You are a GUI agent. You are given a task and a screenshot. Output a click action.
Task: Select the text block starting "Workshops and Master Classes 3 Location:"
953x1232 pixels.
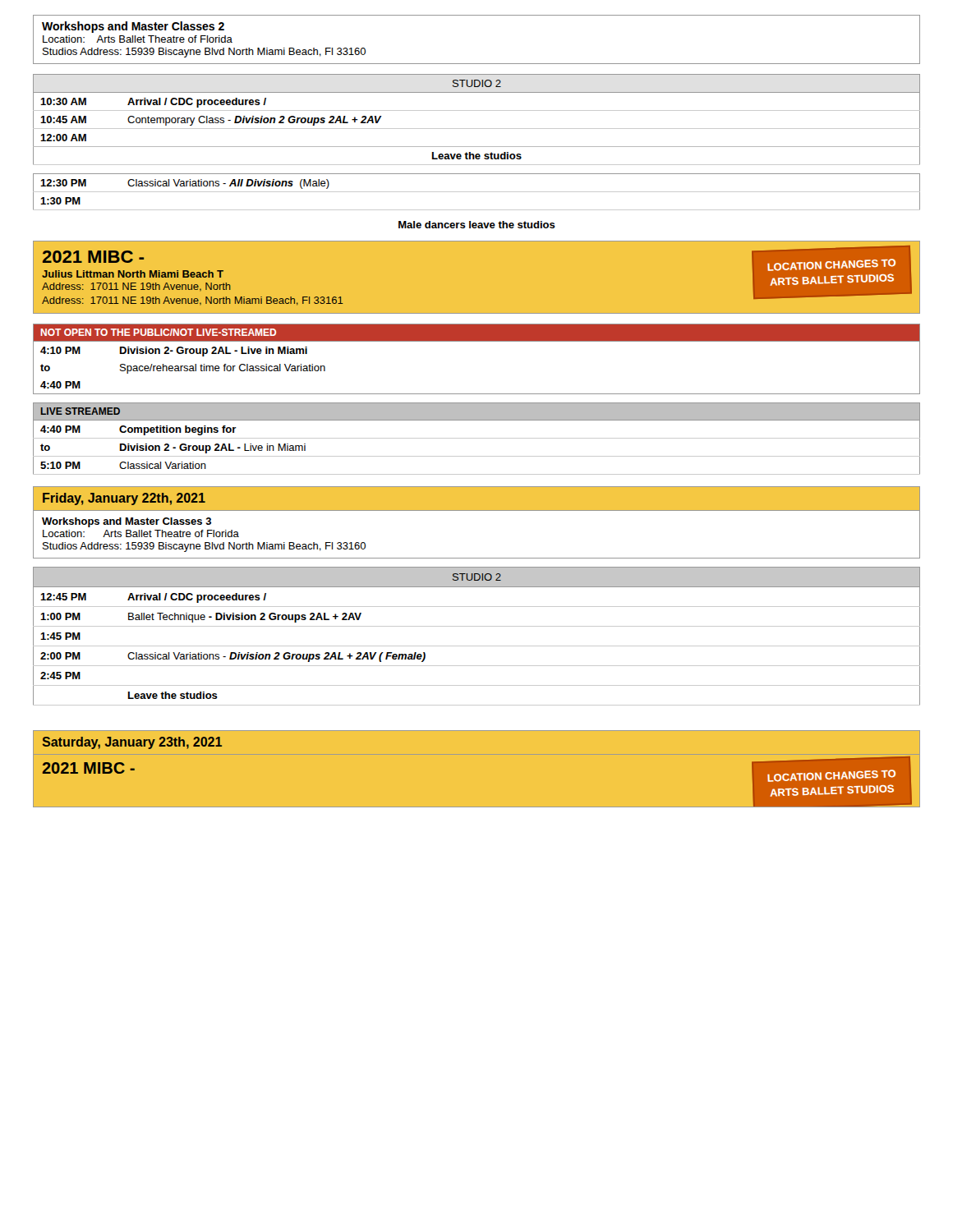click(127, 522)
